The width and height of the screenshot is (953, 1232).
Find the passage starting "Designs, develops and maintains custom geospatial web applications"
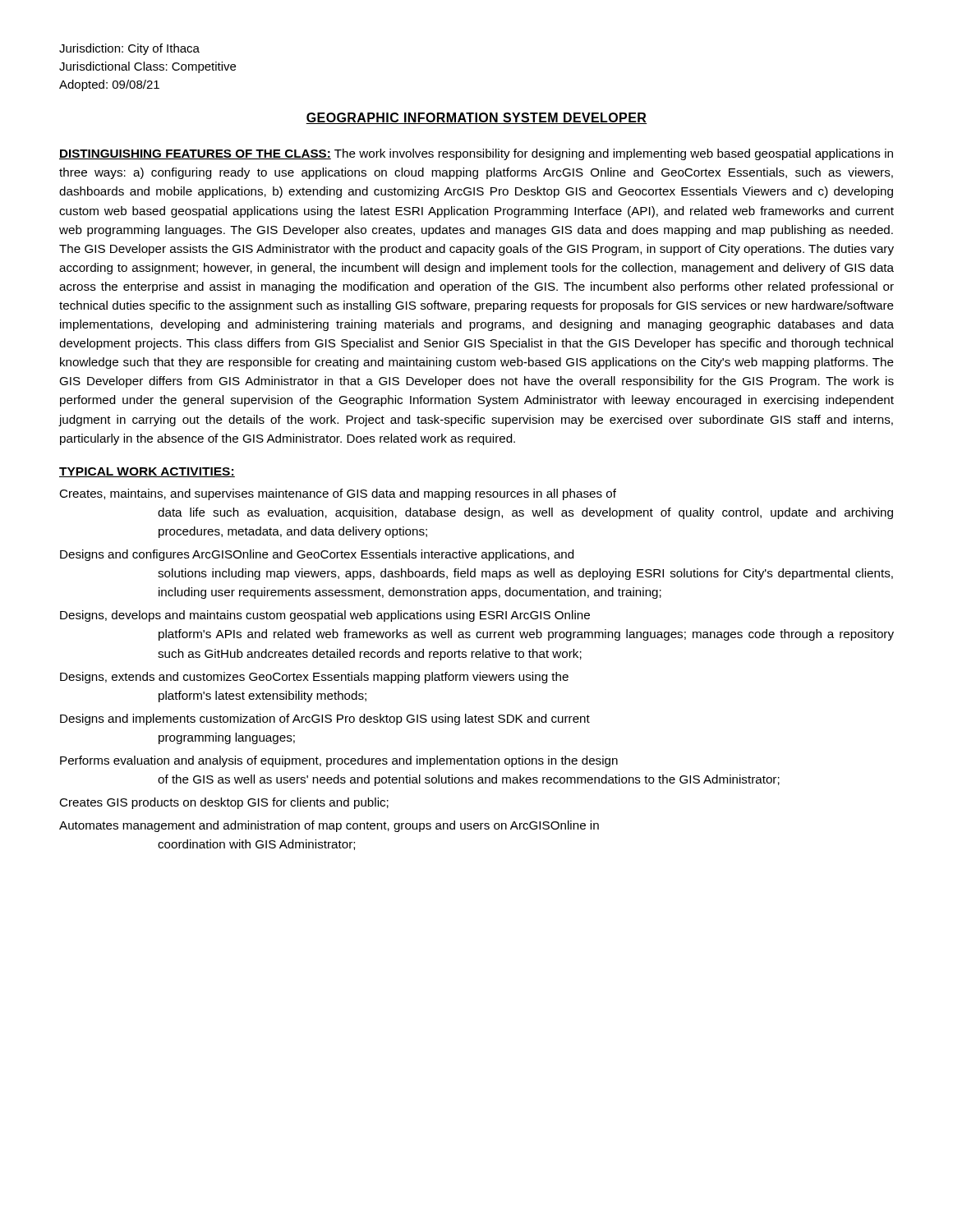[x=476, y=635]
